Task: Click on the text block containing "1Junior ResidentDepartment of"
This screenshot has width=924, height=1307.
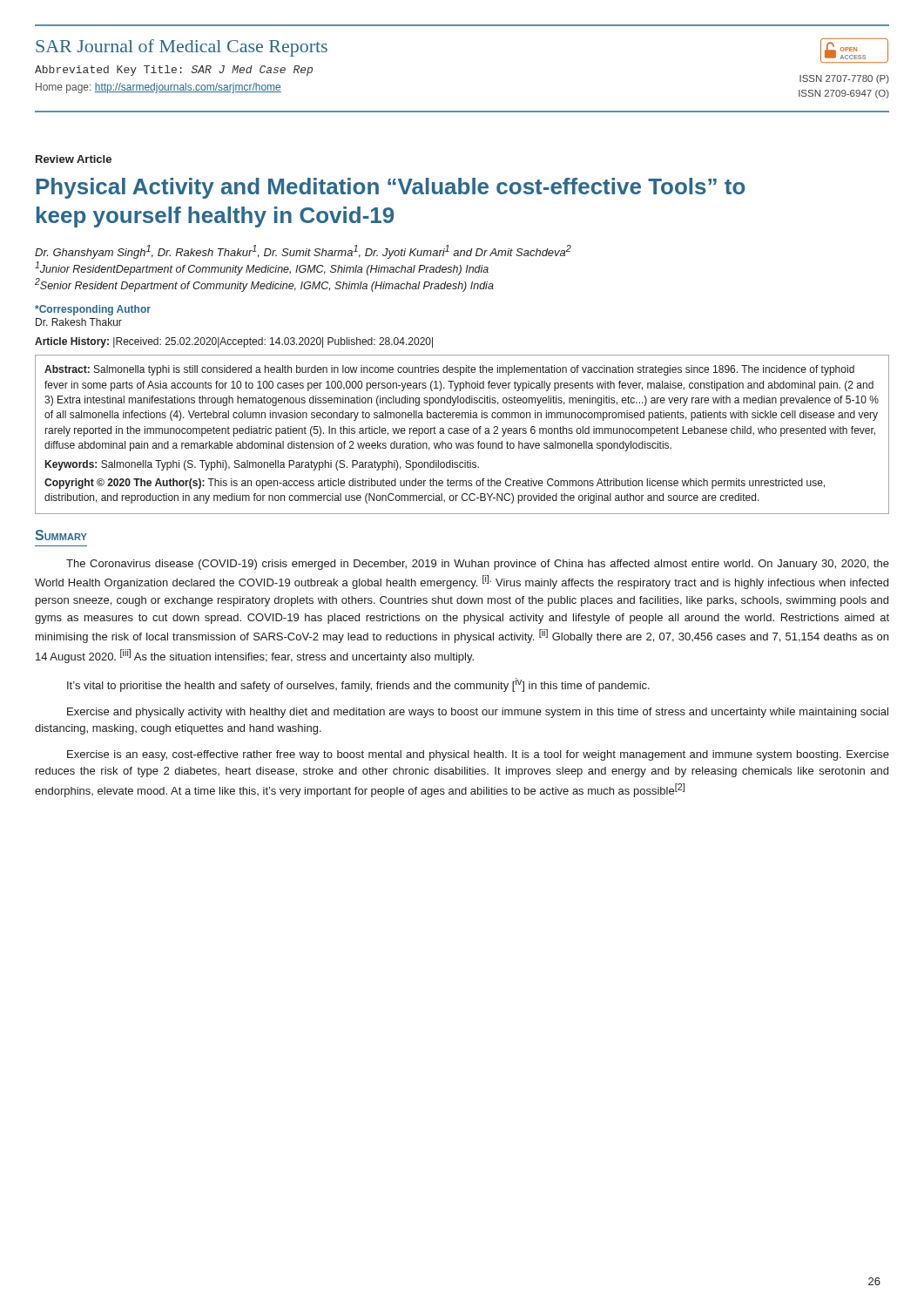Action: [x=262, y=268]
